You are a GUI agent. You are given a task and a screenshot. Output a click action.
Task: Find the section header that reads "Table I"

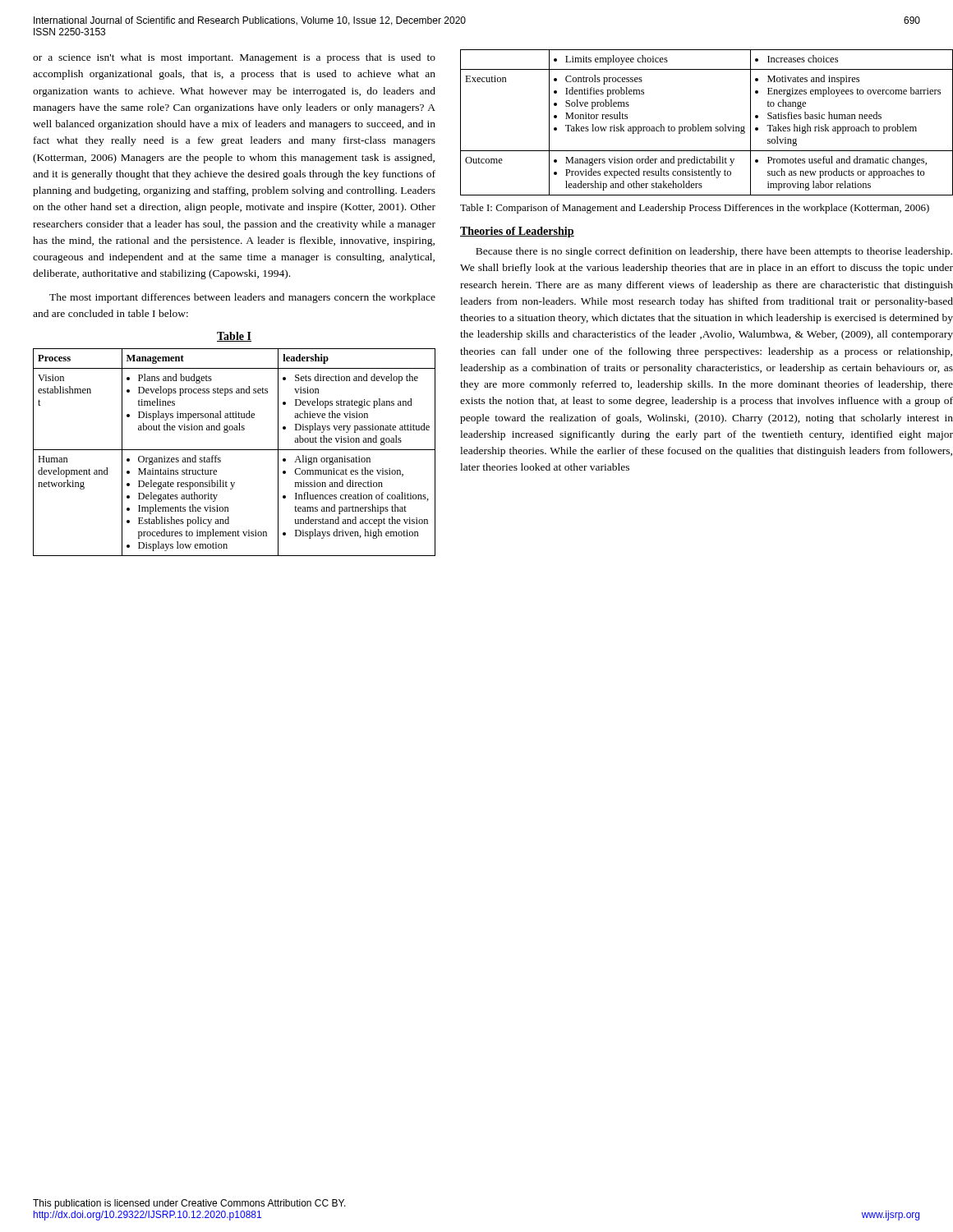click(234, 336)
